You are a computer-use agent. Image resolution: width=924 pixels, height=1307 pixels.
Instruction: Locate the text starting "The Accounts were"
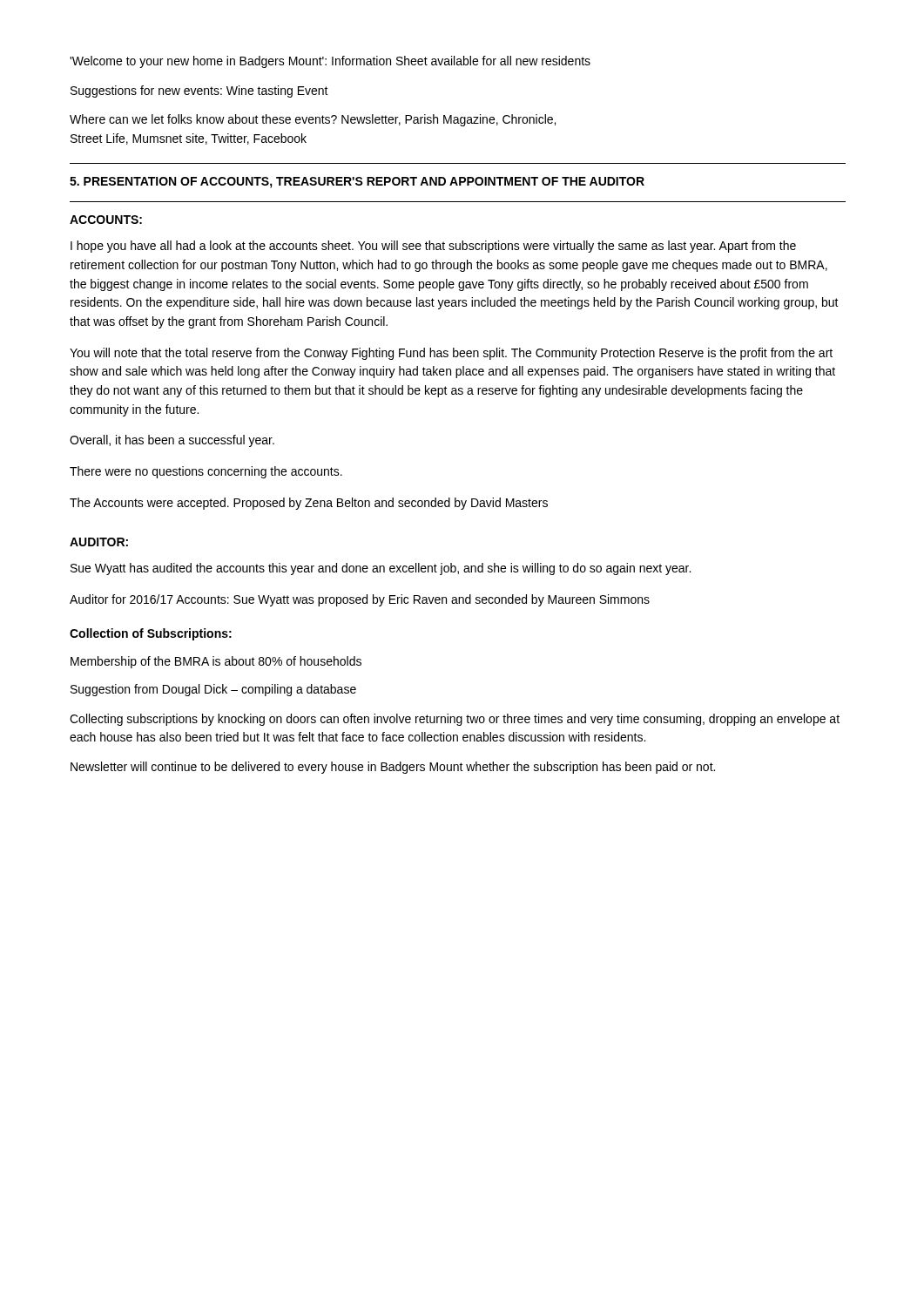coord(309,502)
